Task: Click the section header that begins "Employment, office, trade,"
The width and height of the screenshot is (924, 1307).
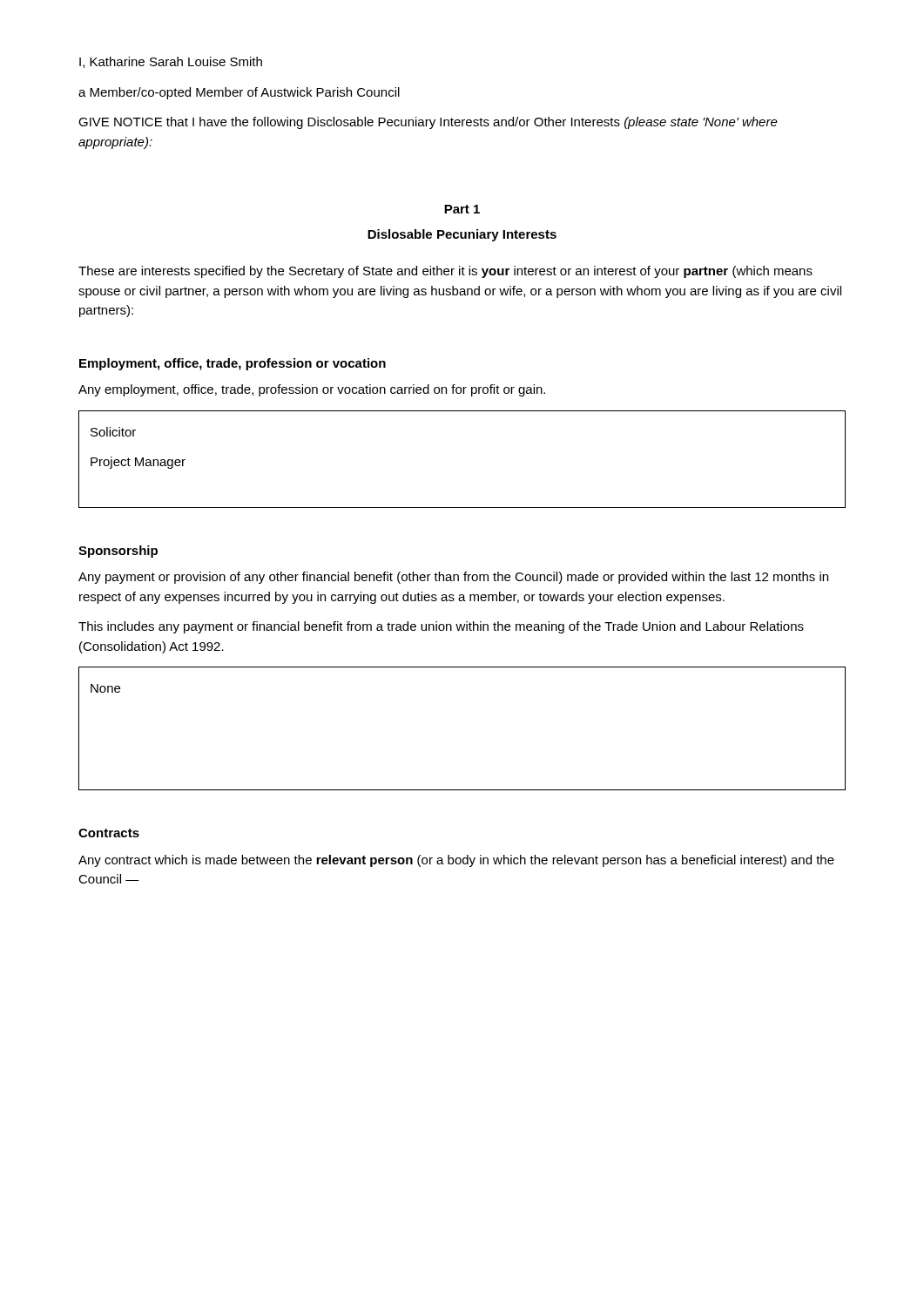Action: 232,362
